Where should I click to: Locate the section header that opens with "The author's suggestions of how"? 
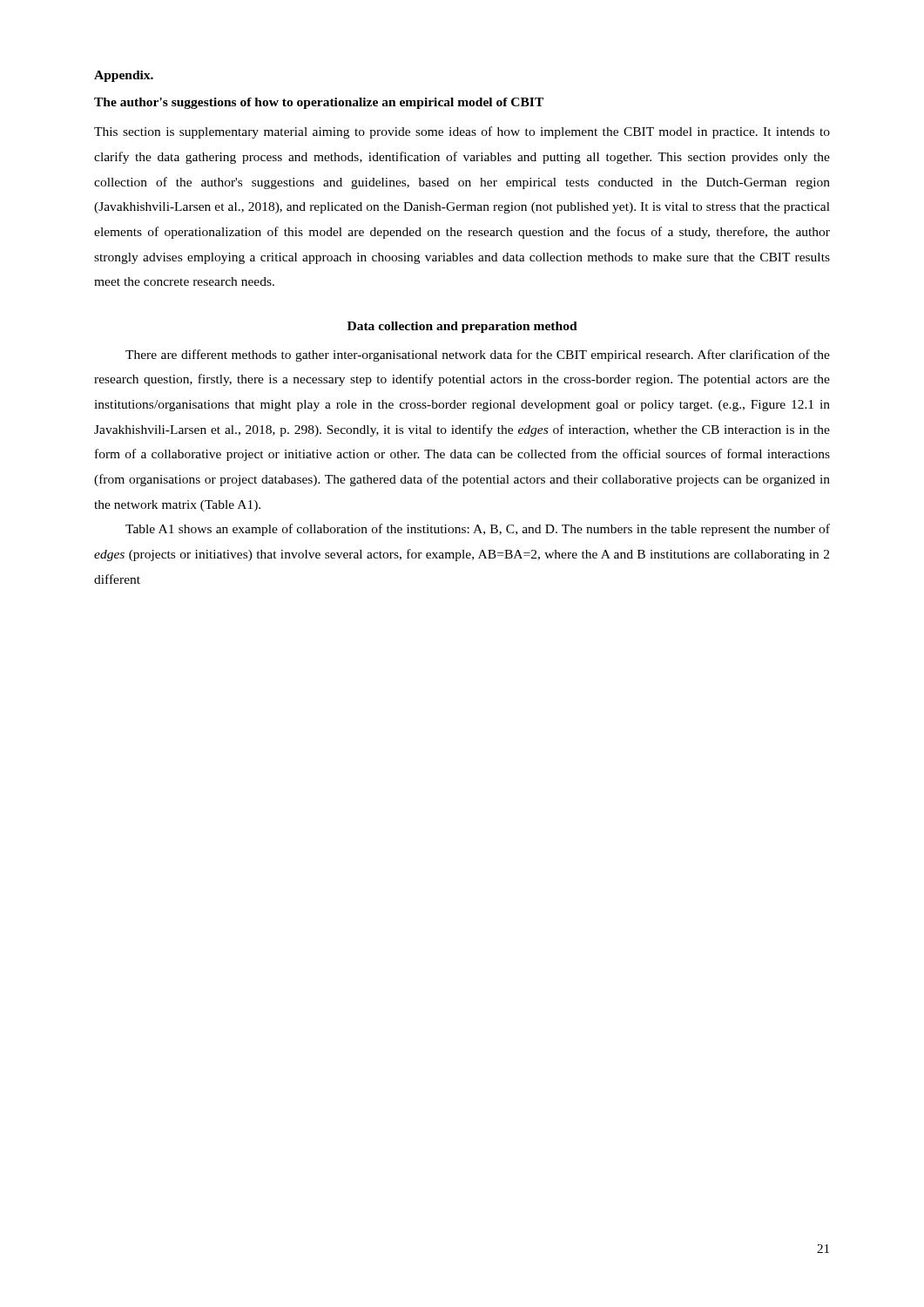click(319, 101)
